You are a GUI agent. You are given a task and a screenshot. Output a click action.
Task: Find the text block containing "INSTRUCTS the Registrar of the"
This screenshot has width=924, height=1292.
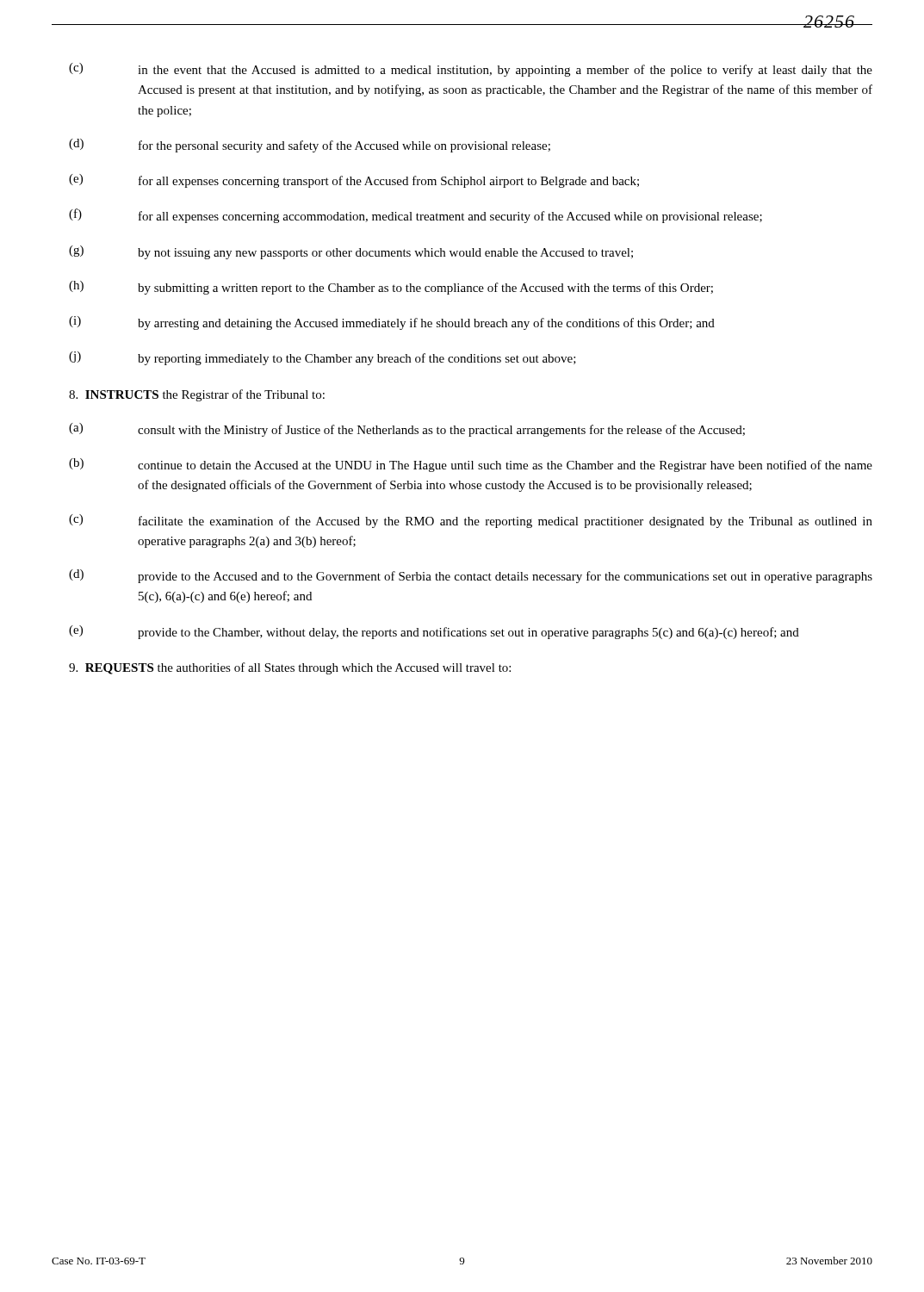197,394
